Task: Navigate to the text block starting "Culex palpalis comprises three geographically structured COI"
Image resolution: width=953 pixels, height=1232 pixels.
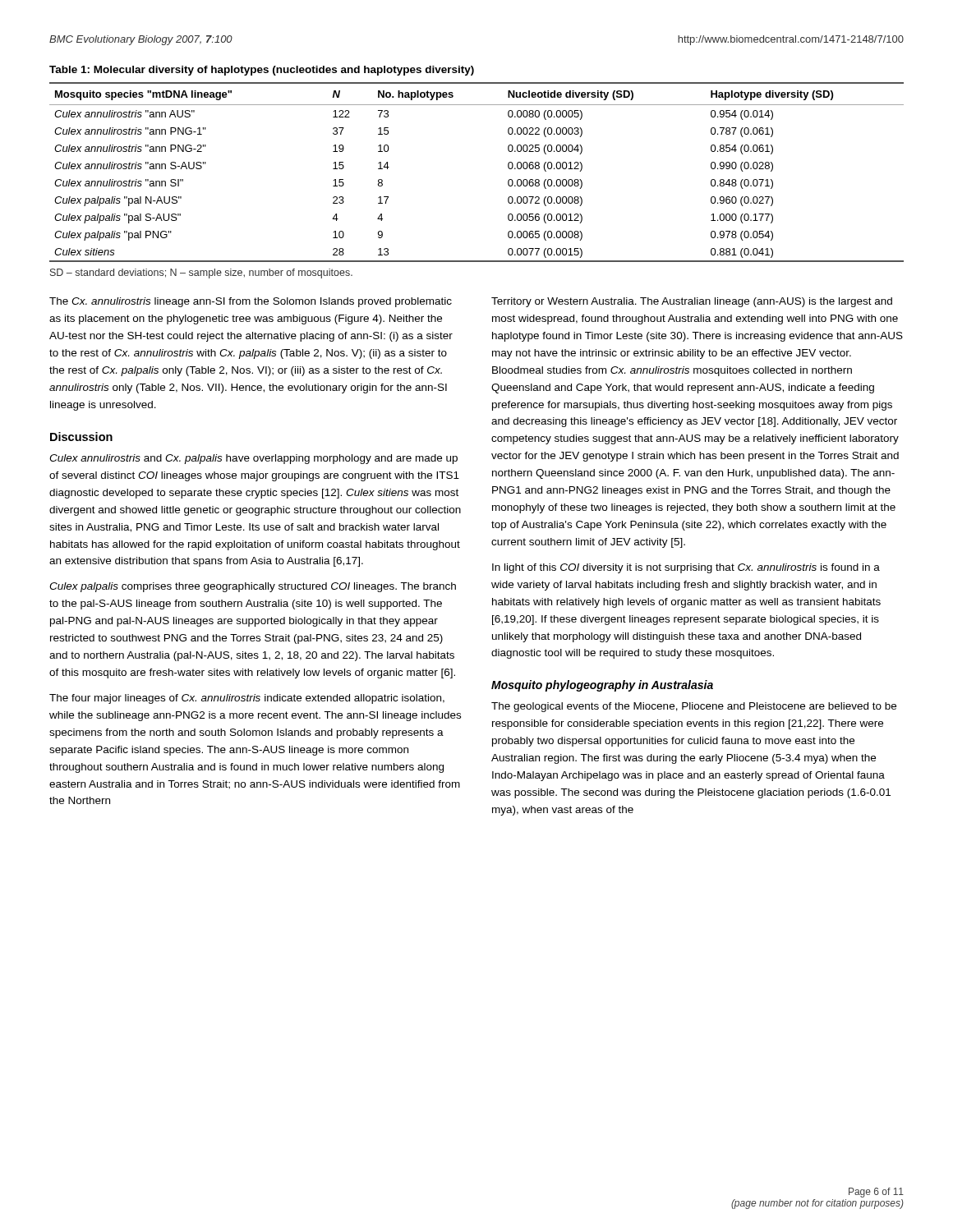Action: tap(253, 629)
